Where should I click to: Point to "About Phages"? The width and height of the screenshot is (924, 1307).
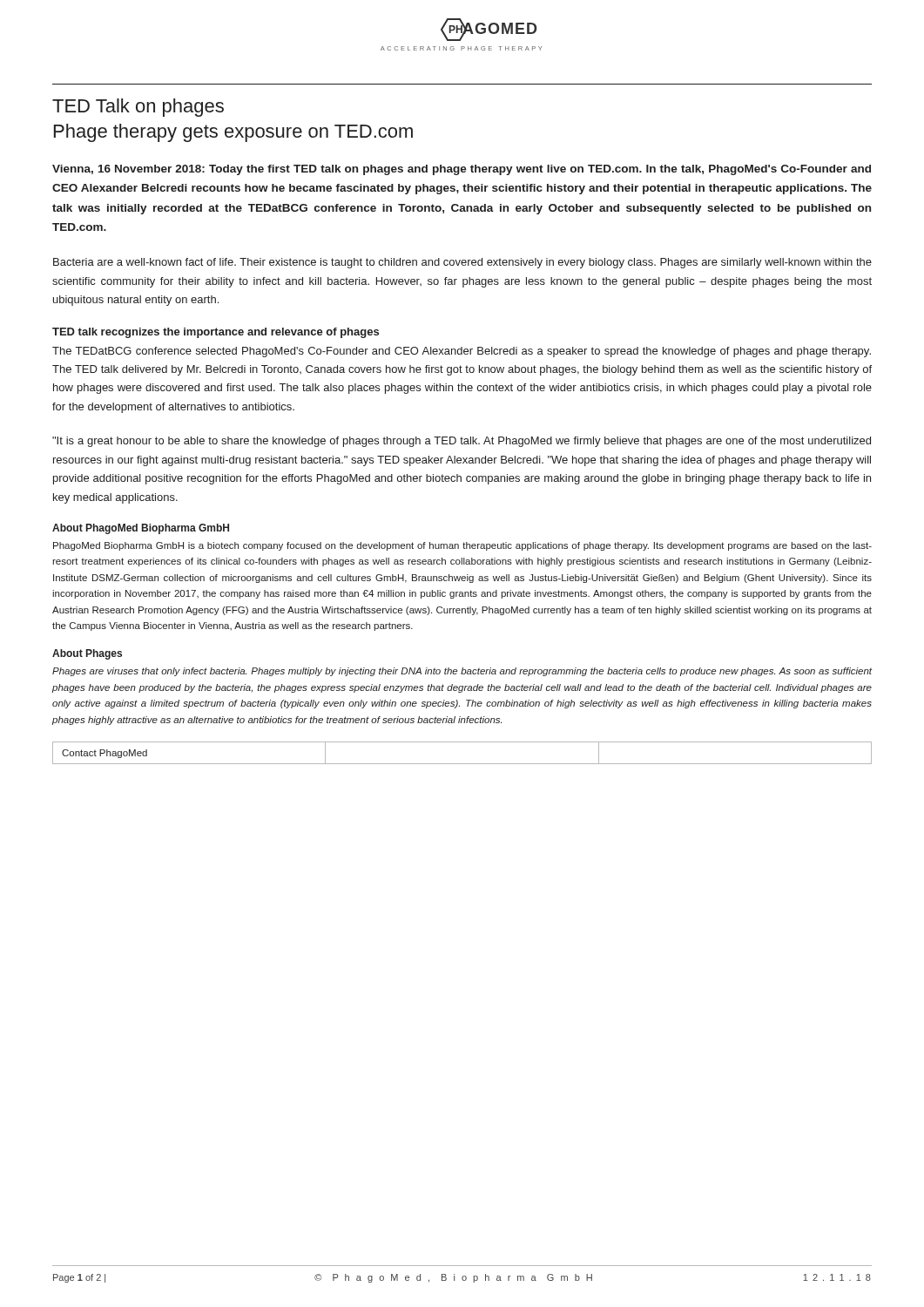pyautogui.click(x=87, y=654)
